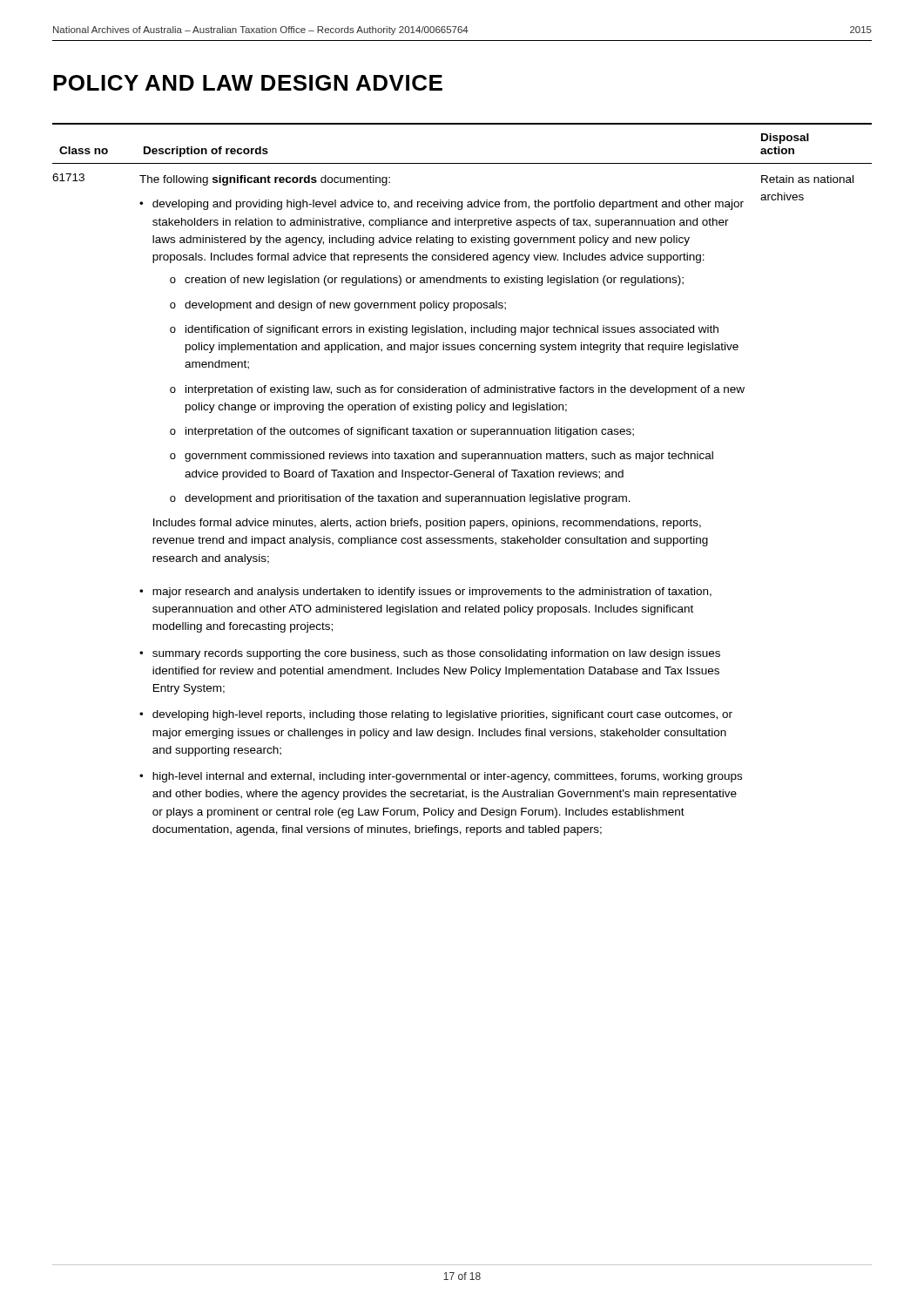The image size is (924, 1307).
Task: Find the title containing "POLICY AND LAW DESIGN"
Action: coord(248,83)
